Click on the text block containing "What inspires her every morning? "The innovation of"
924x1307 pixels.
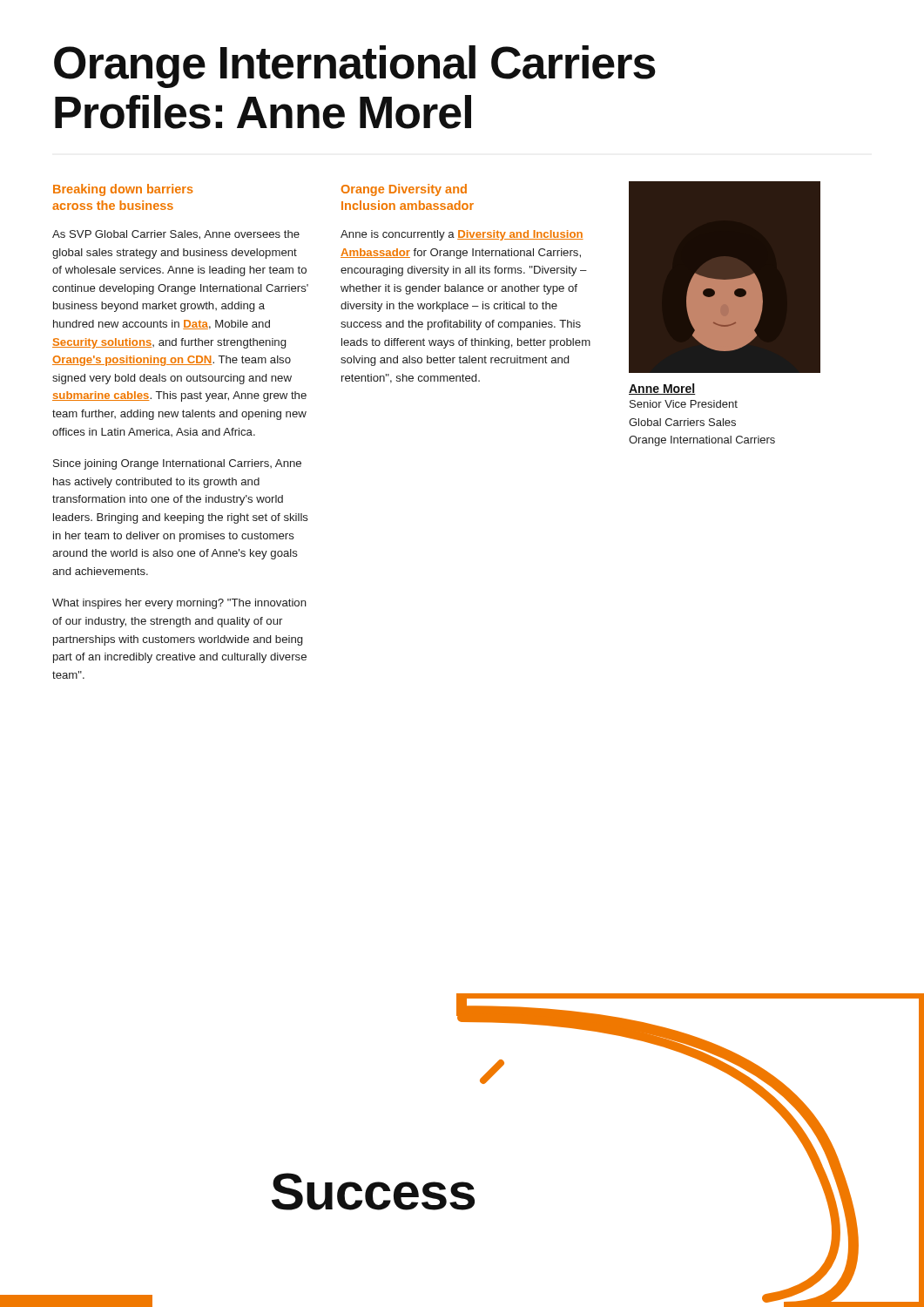pyautogui.click(x=180, y=639)
